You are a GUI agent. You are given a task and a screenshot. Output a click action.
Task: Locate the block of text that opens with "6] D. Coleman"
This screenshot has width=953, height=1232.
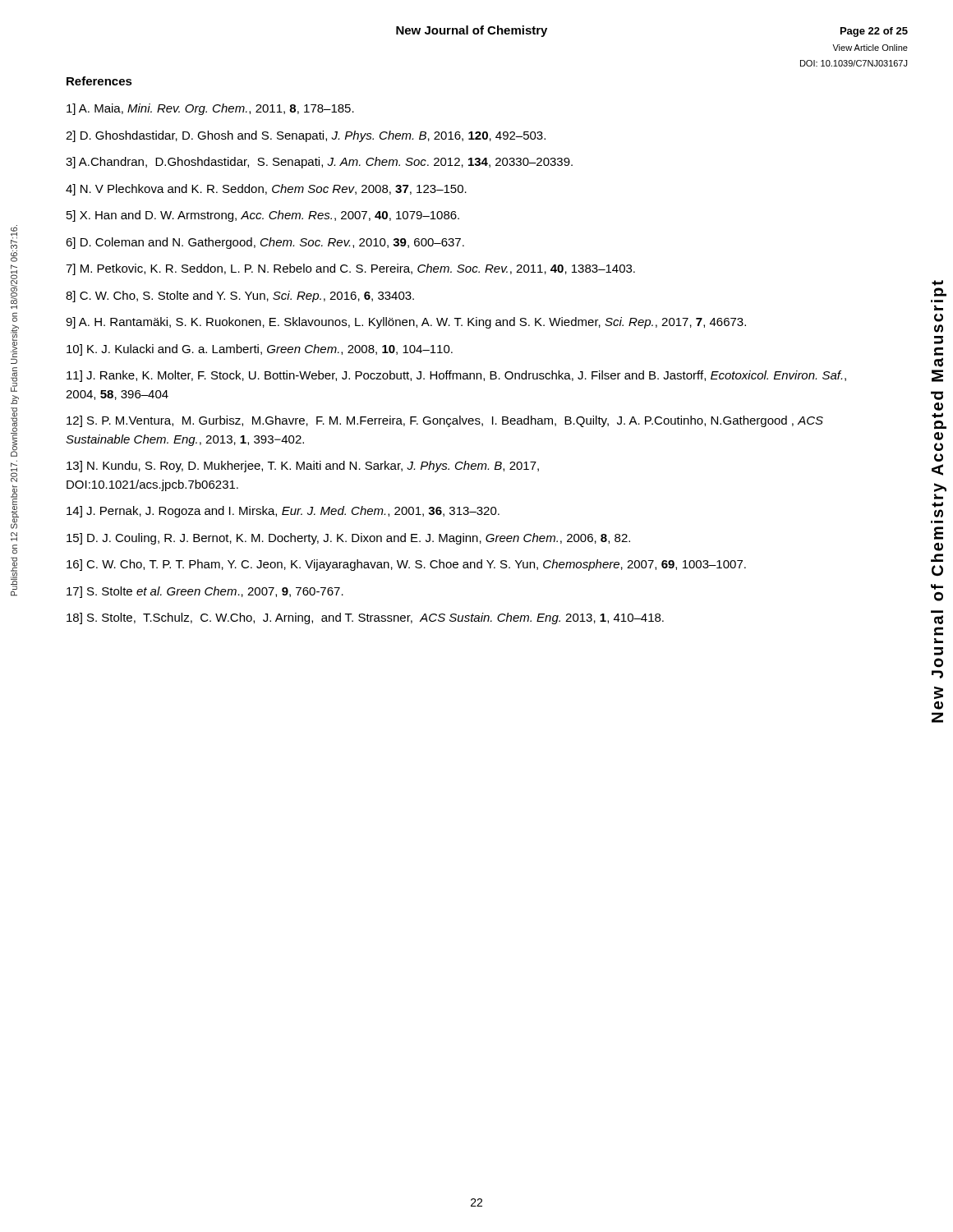[265, 241]
